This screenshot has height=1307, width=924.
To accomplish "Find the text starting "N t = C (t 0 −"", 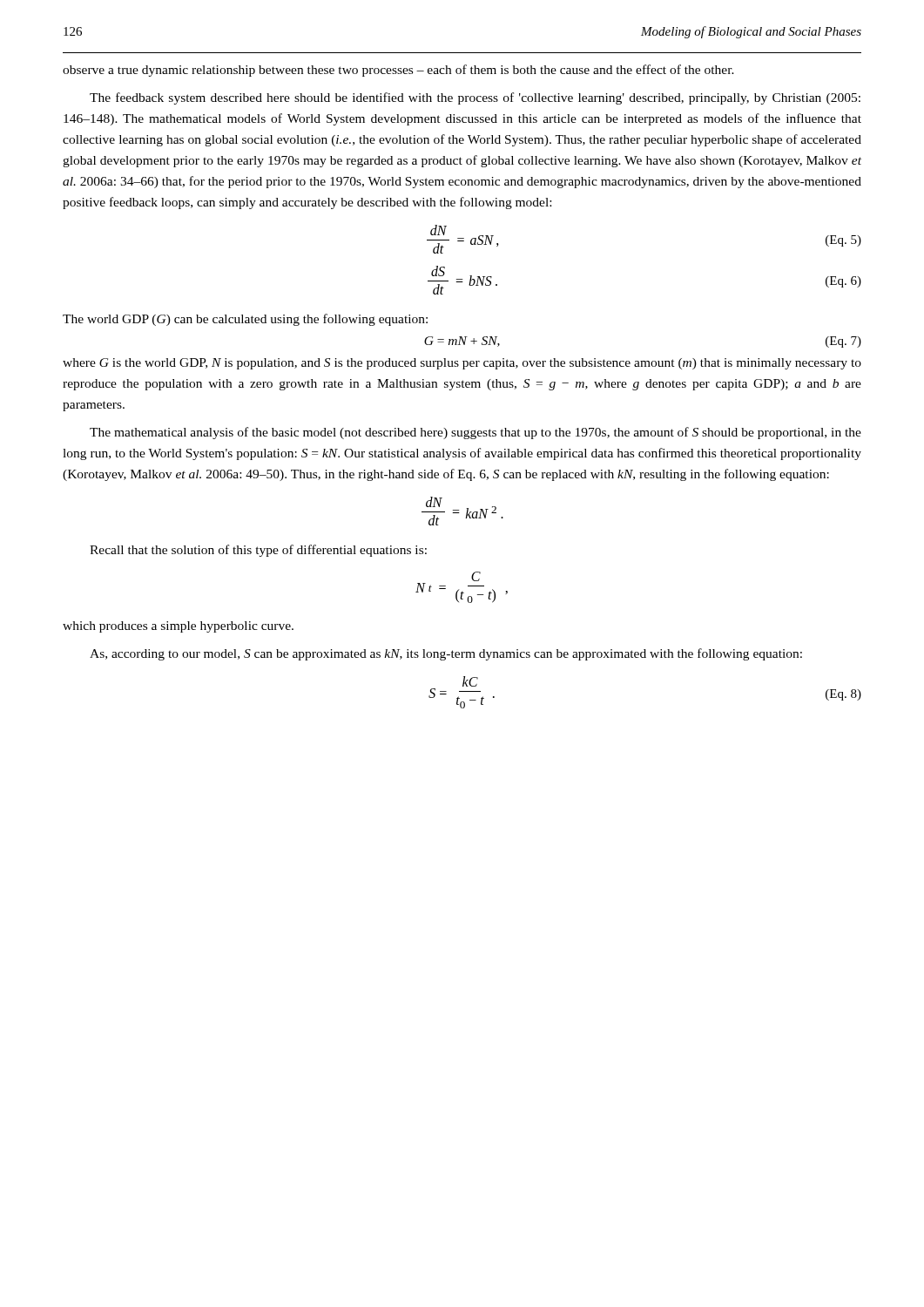I will (x=462, y=588).
